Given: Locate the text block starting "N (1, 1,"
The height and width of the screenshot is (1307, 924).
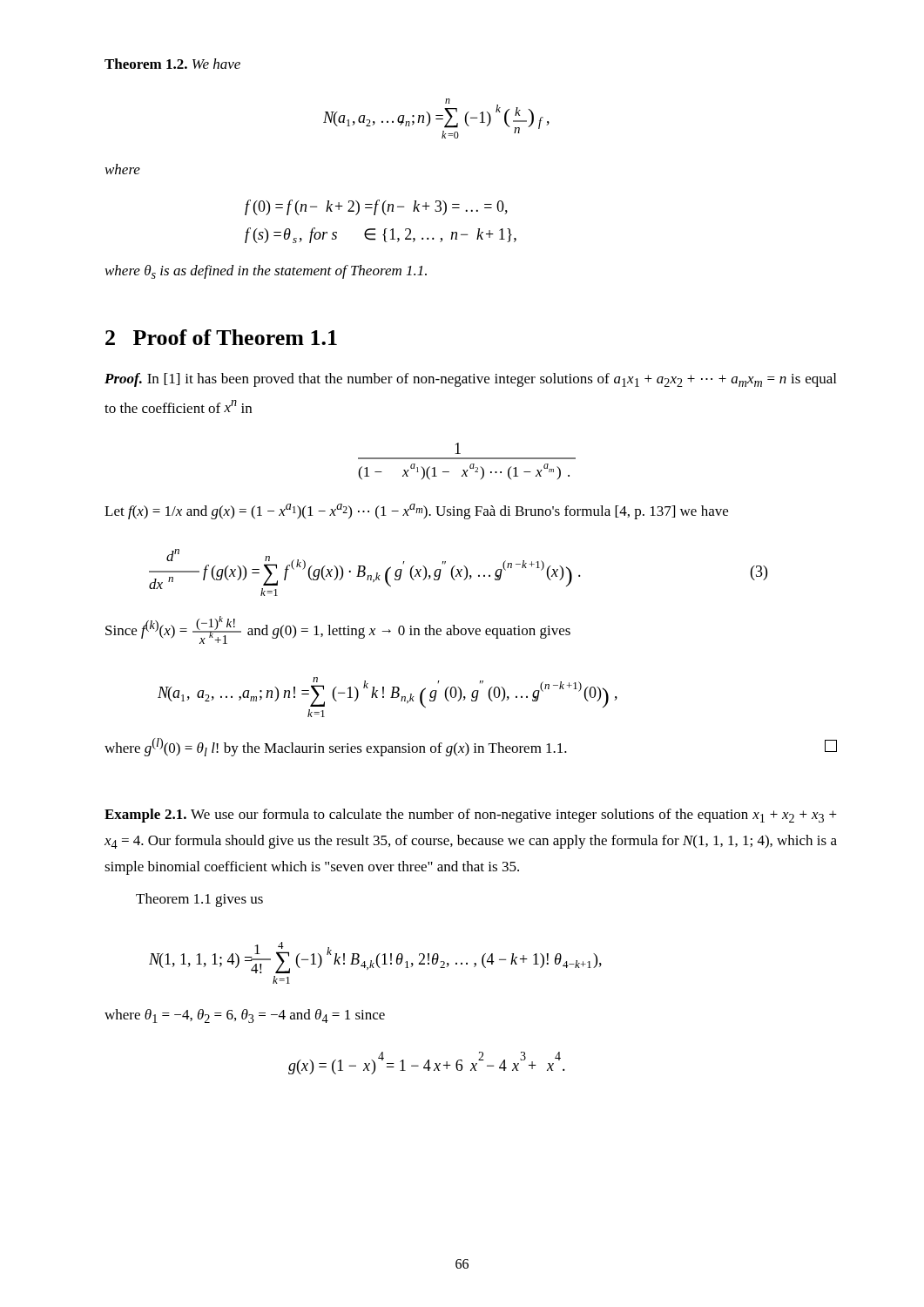Looking at the screenshot, I should pyautogui.click(x=471, y=957).
